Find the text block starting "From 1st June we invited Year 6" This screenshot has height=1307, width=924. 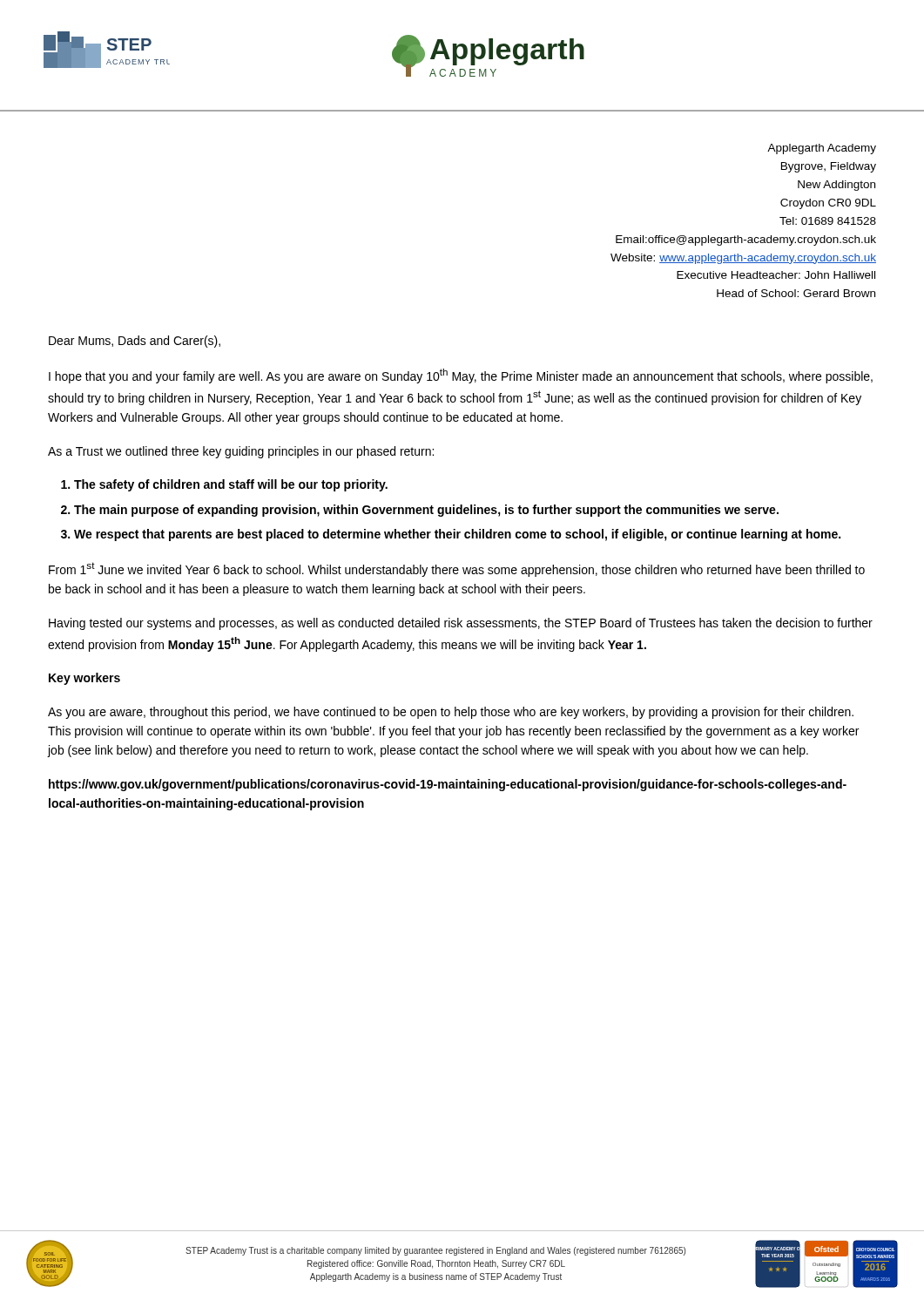pos(462,579)
